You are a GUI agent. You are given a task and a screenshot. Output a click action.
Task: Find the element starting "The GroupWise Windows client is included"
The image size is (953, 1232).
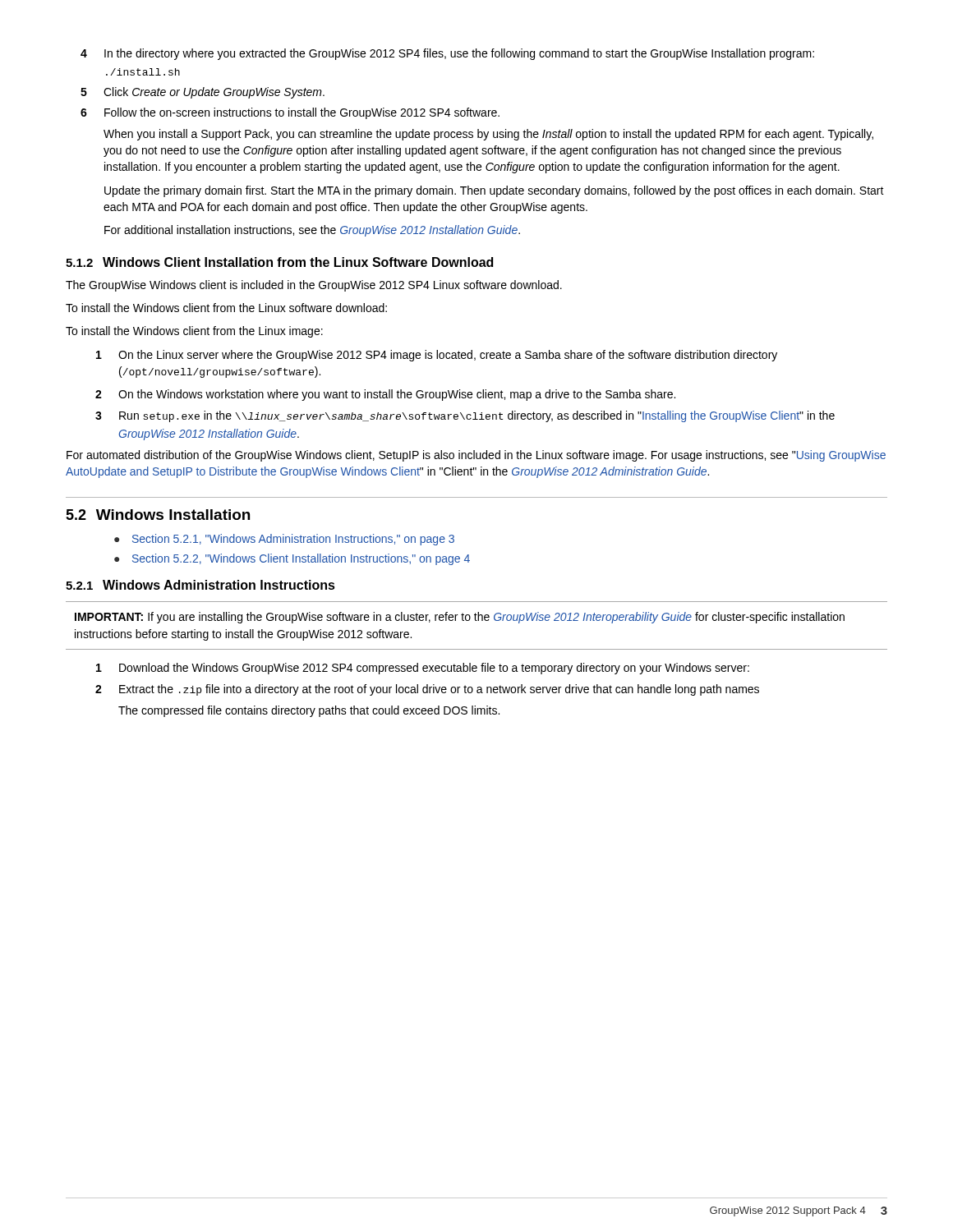click(314, 285)
